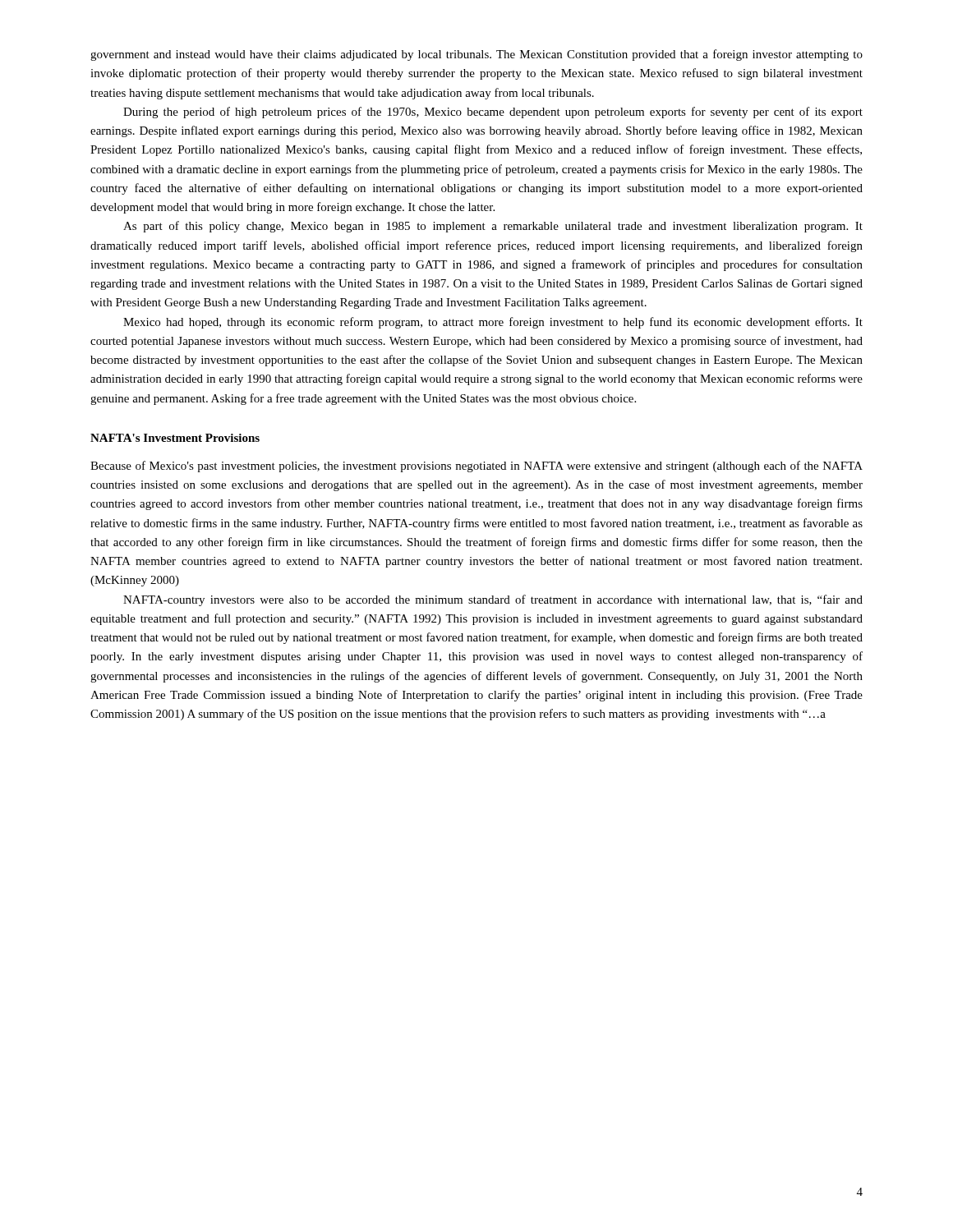Find the text block that reads "During the period of high petroleum prices of"
The height and width of the screenshot is (1232, 953).
point(476,159)
